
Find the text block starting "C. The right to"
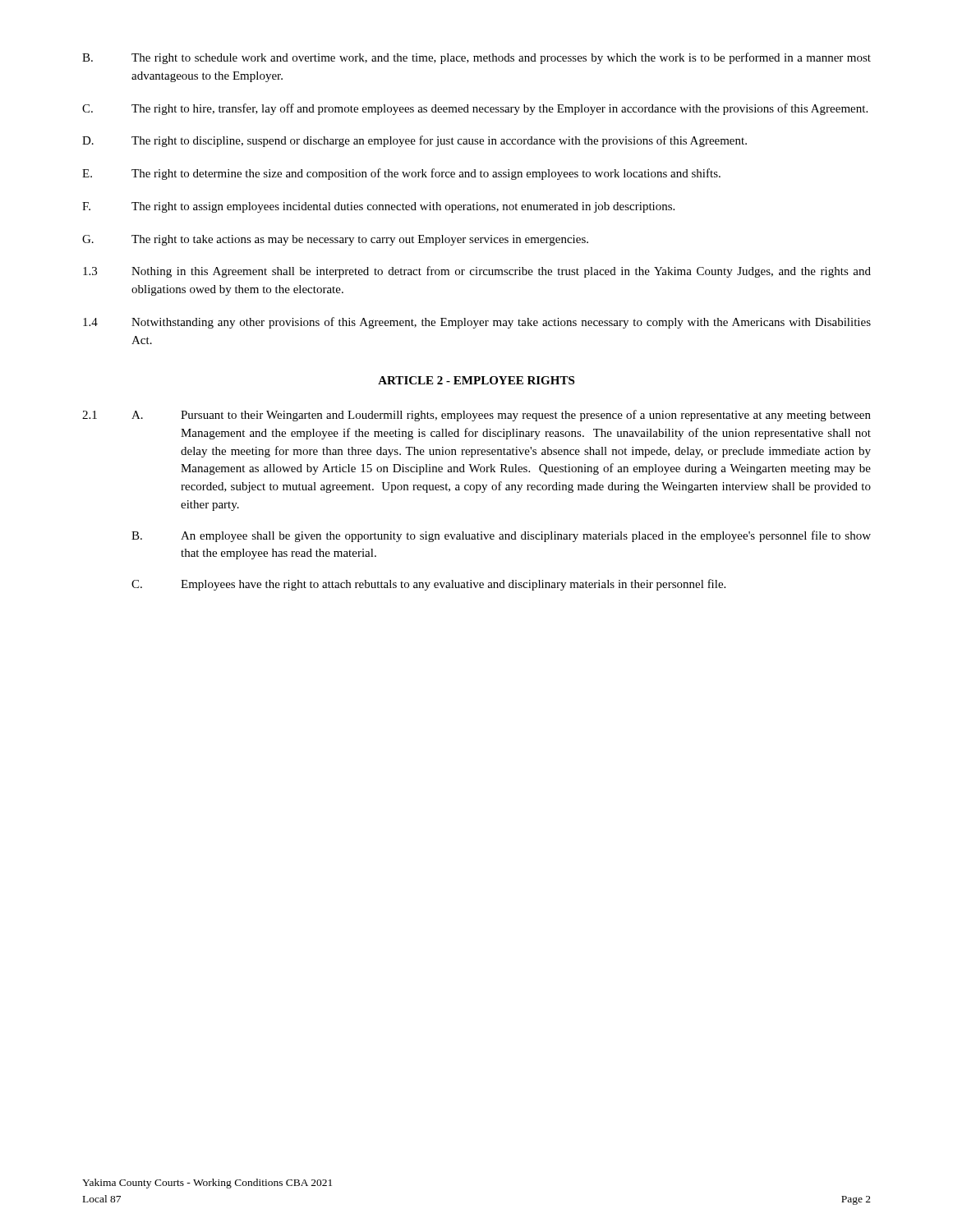click(476, 109)
